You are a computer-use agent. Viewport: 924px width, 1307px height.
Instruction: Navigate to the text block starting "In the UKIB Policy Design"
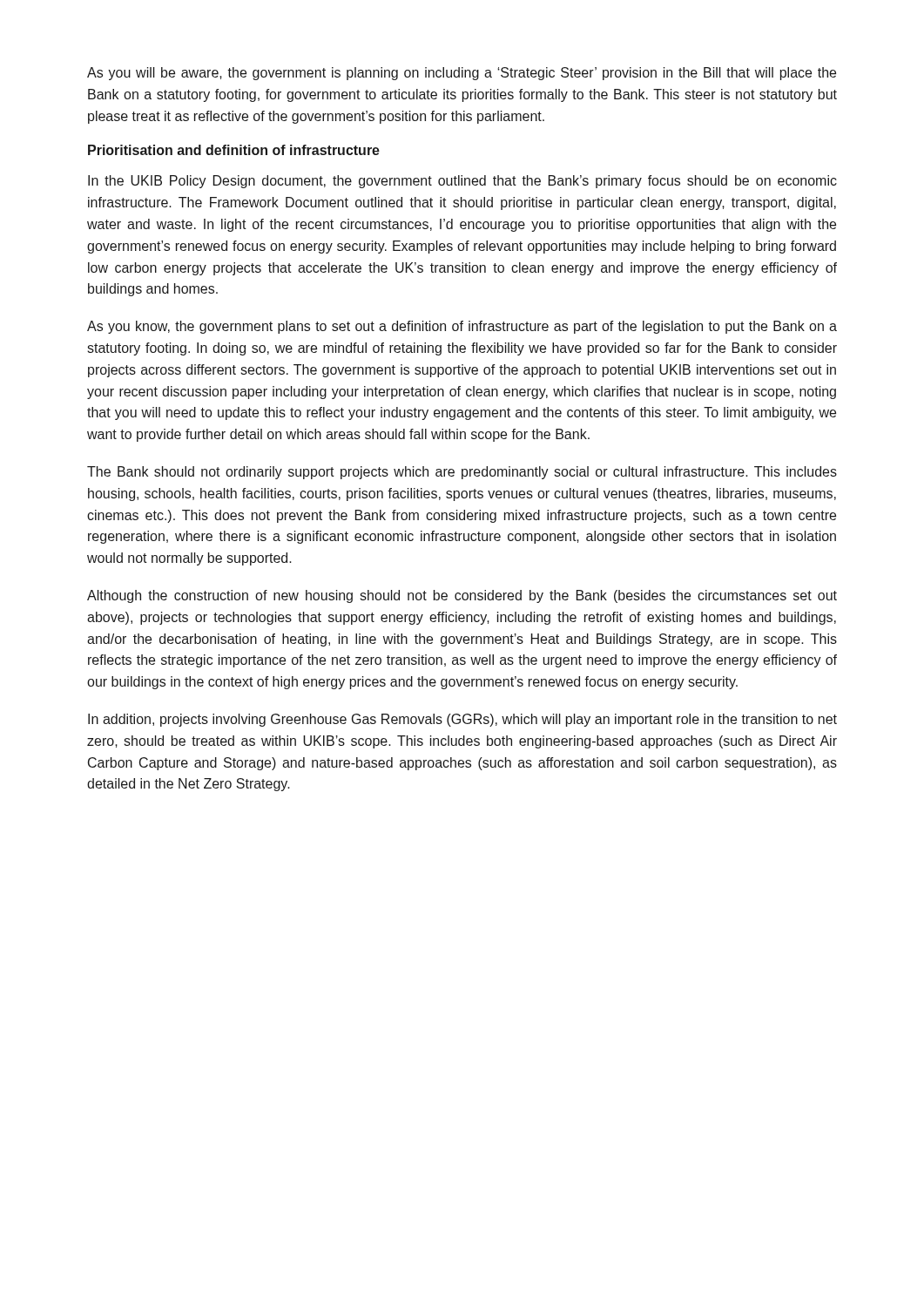tap(462, 235)
